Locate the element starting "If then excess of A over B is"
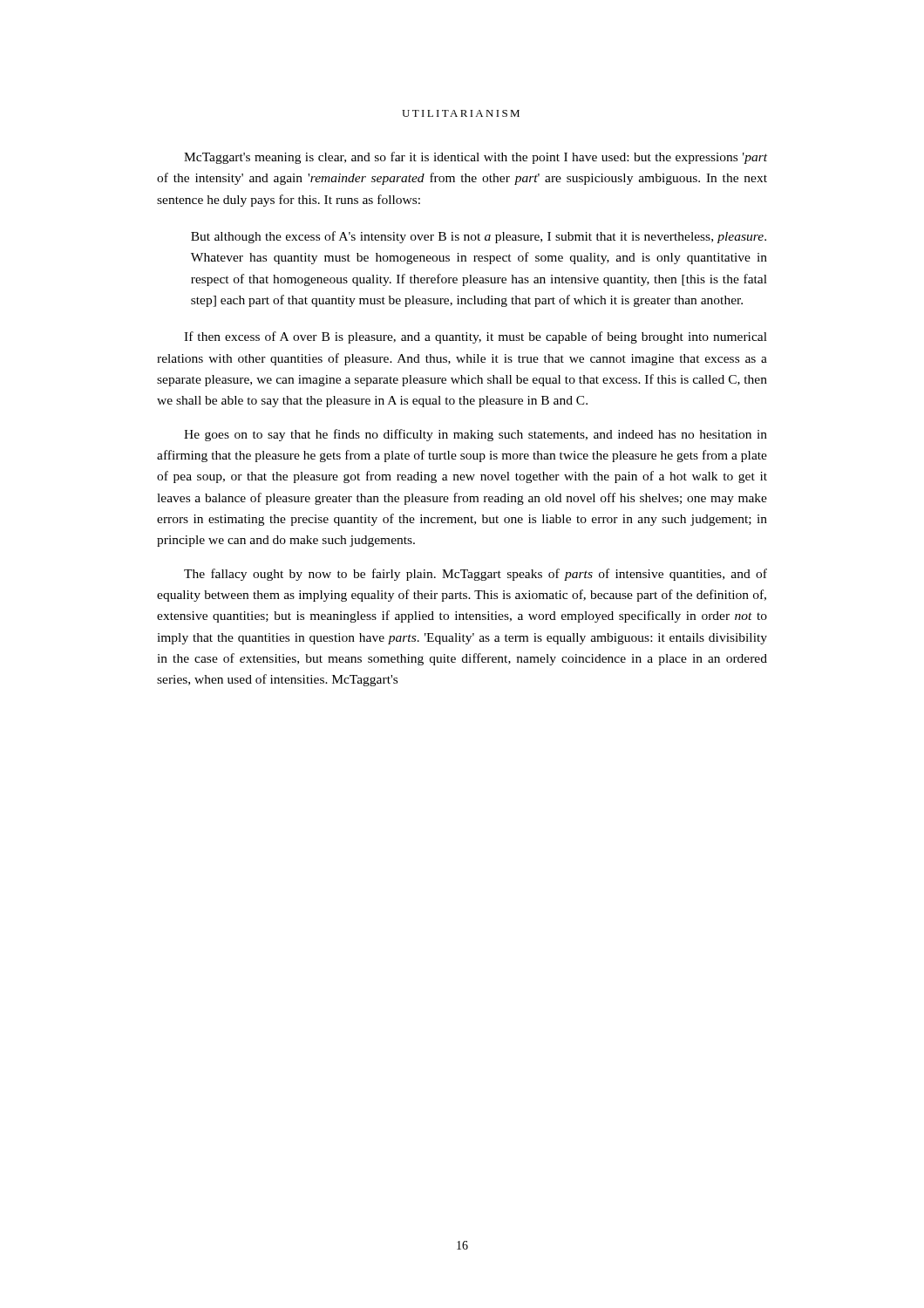Screen dimensions: 1308x924 pyautogui.click(x=462, y=368)
